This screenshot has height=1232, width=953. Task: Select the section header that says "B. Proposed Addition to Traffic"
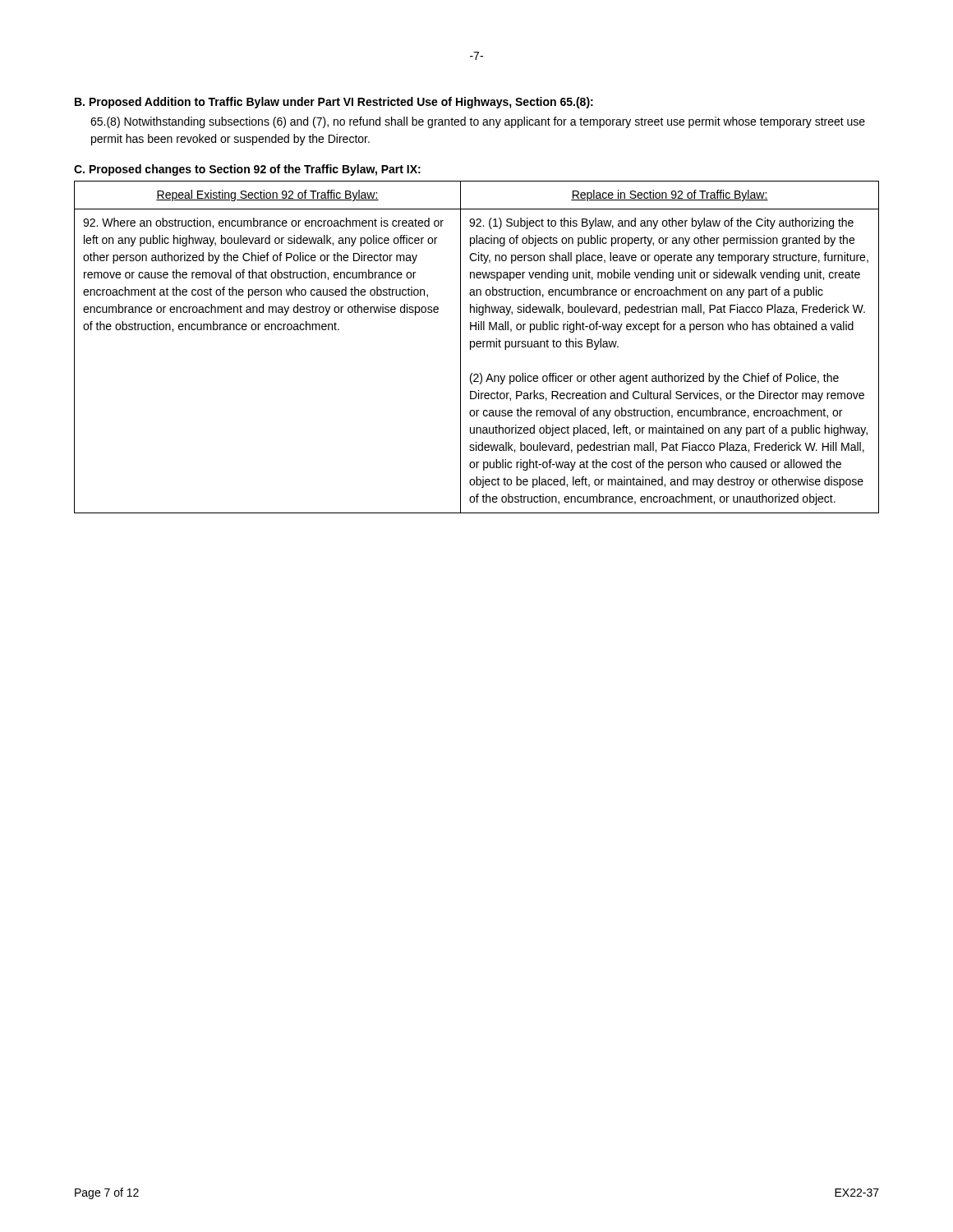pos(334,102)
